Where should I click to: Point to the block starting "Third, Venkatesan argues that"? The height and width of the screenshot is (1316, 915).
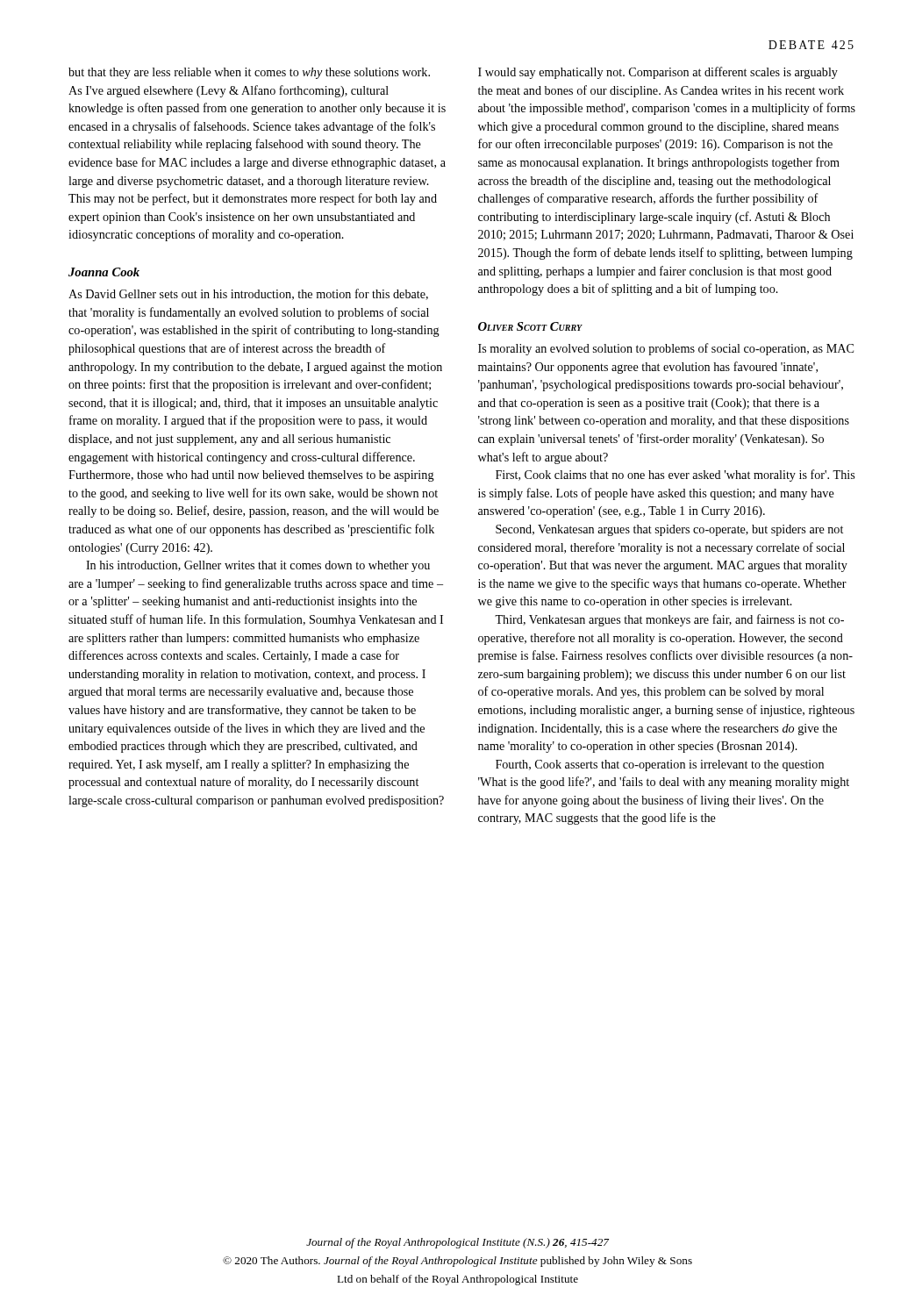(x=667, y=683)
